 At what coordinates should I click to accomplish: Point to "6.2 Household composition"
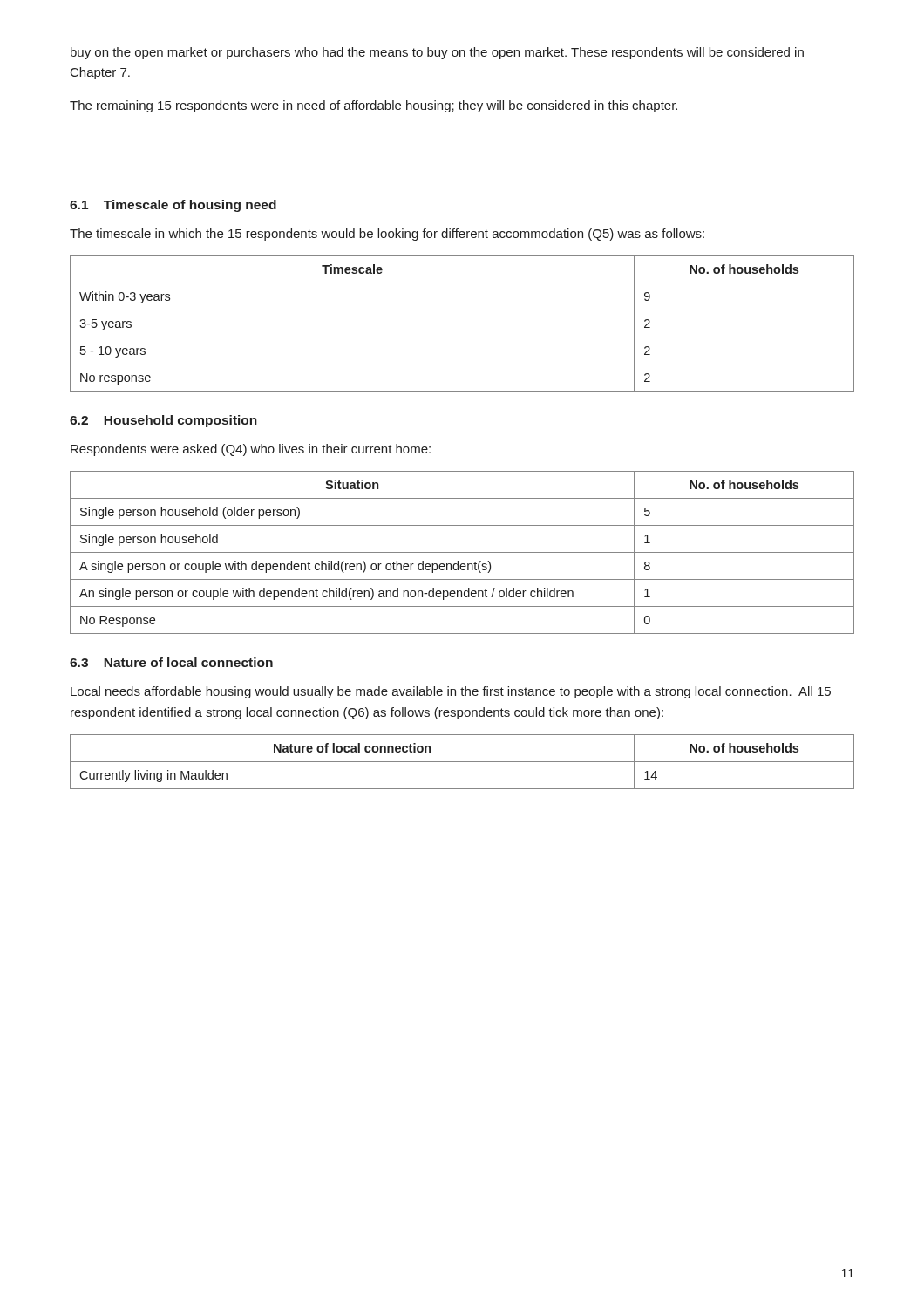pyautogui.click(x=164, y=420)
